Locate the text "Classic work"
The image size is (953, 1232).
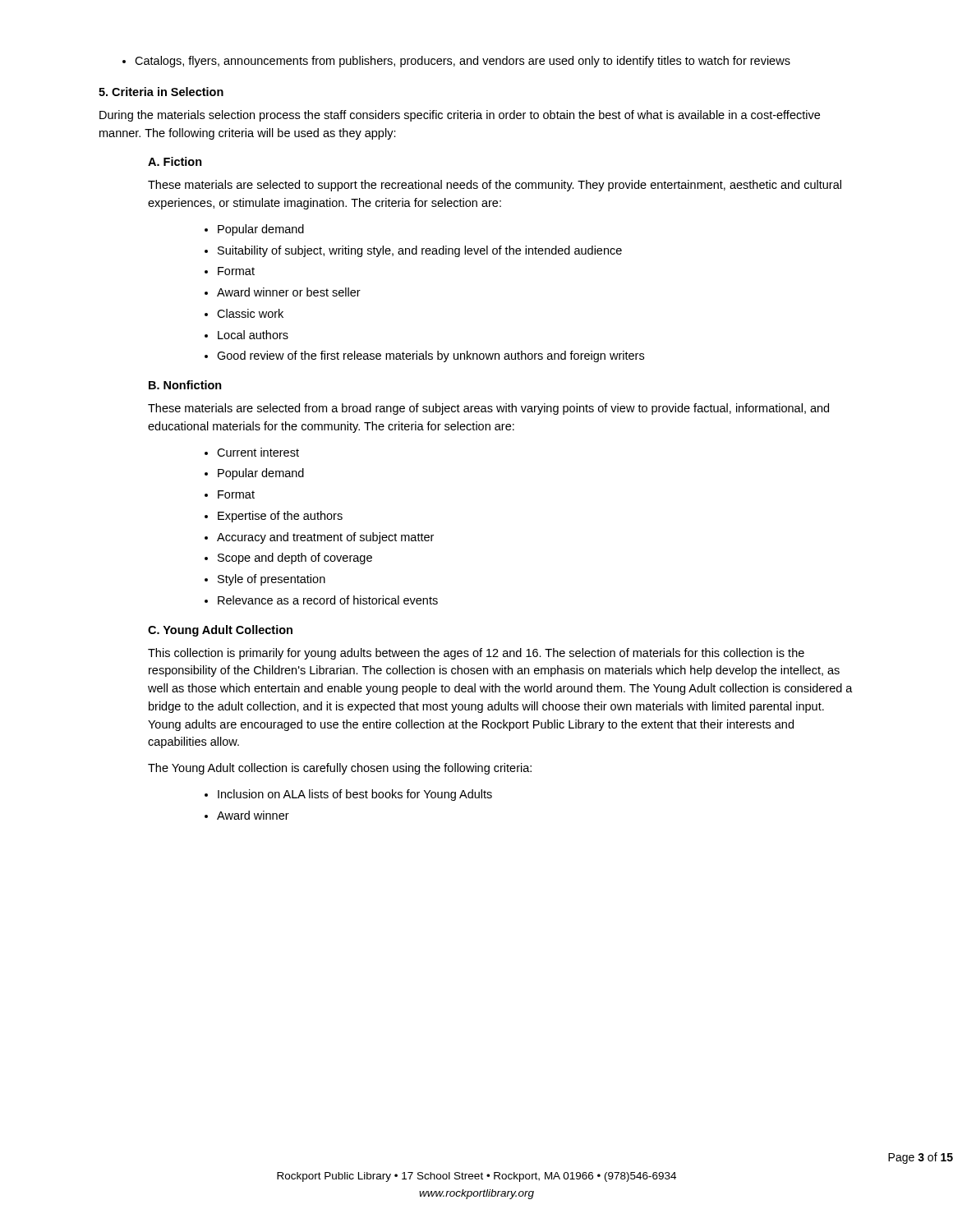(x=244, y=313)
